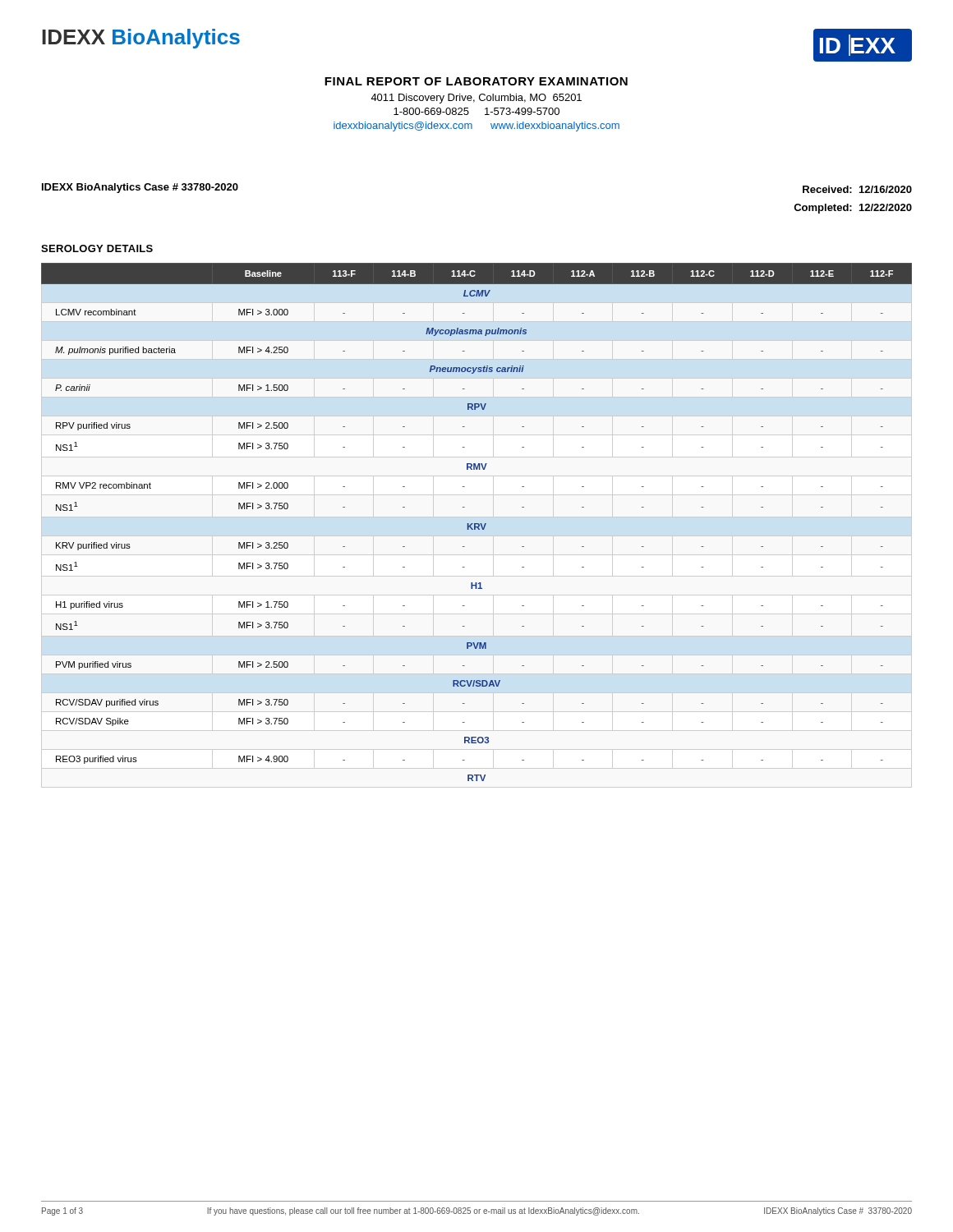
Task: Select the table that reads "NS1 1"
Action: (x=476, y=525)
